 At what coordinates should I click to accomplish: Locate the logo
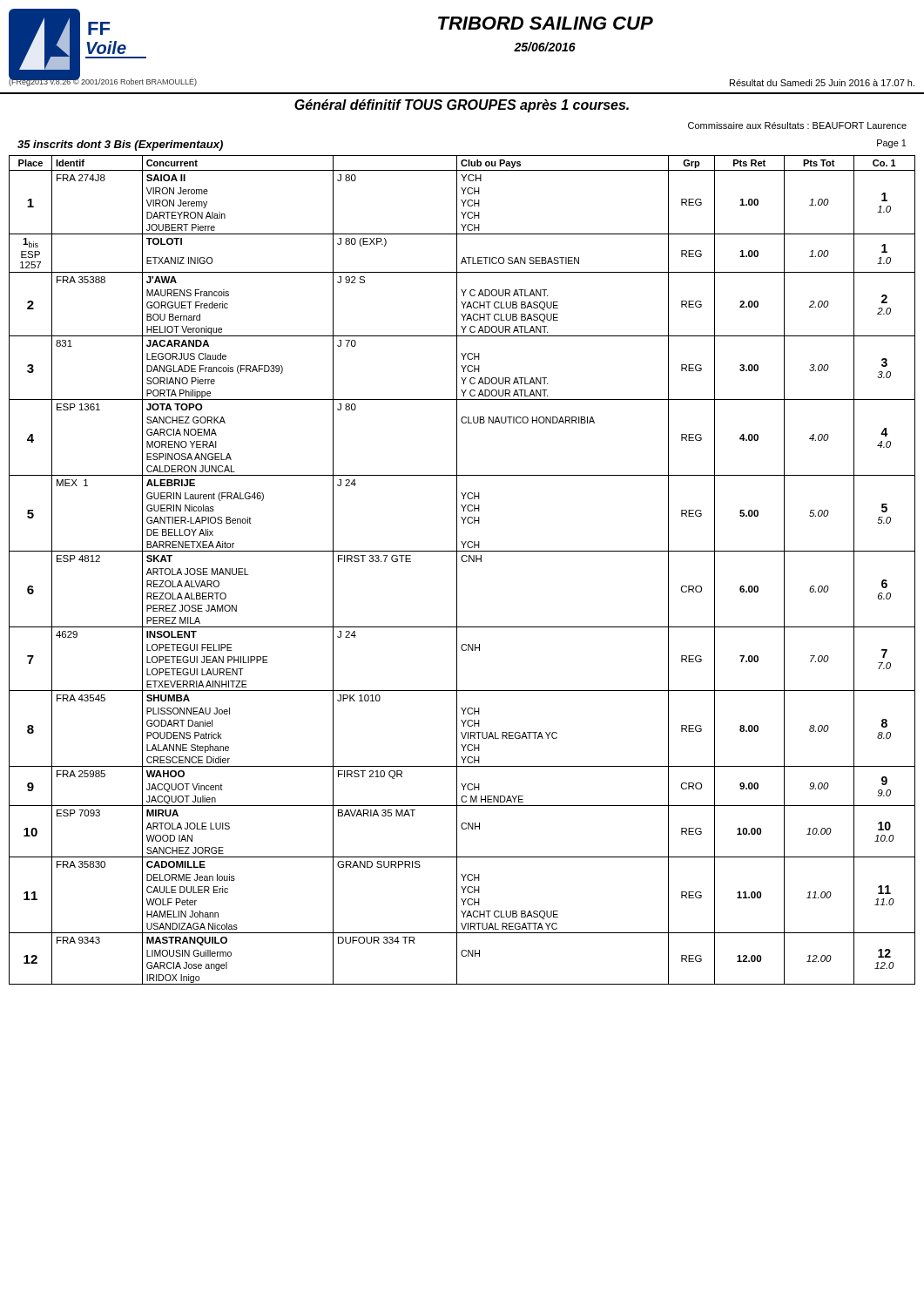[83, 44]
